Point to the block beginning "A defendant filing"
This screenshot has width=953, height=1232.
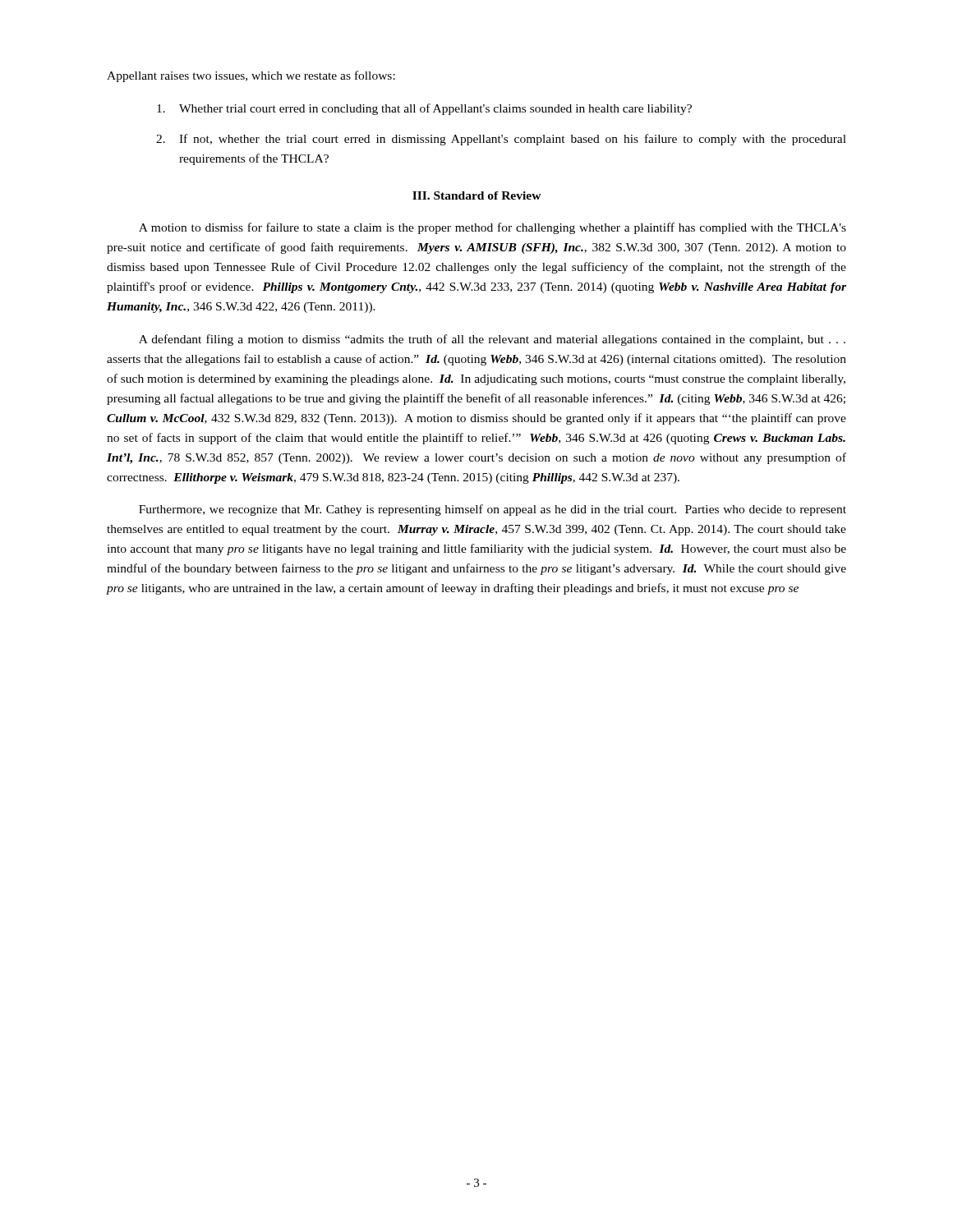(x=476, y=408)
